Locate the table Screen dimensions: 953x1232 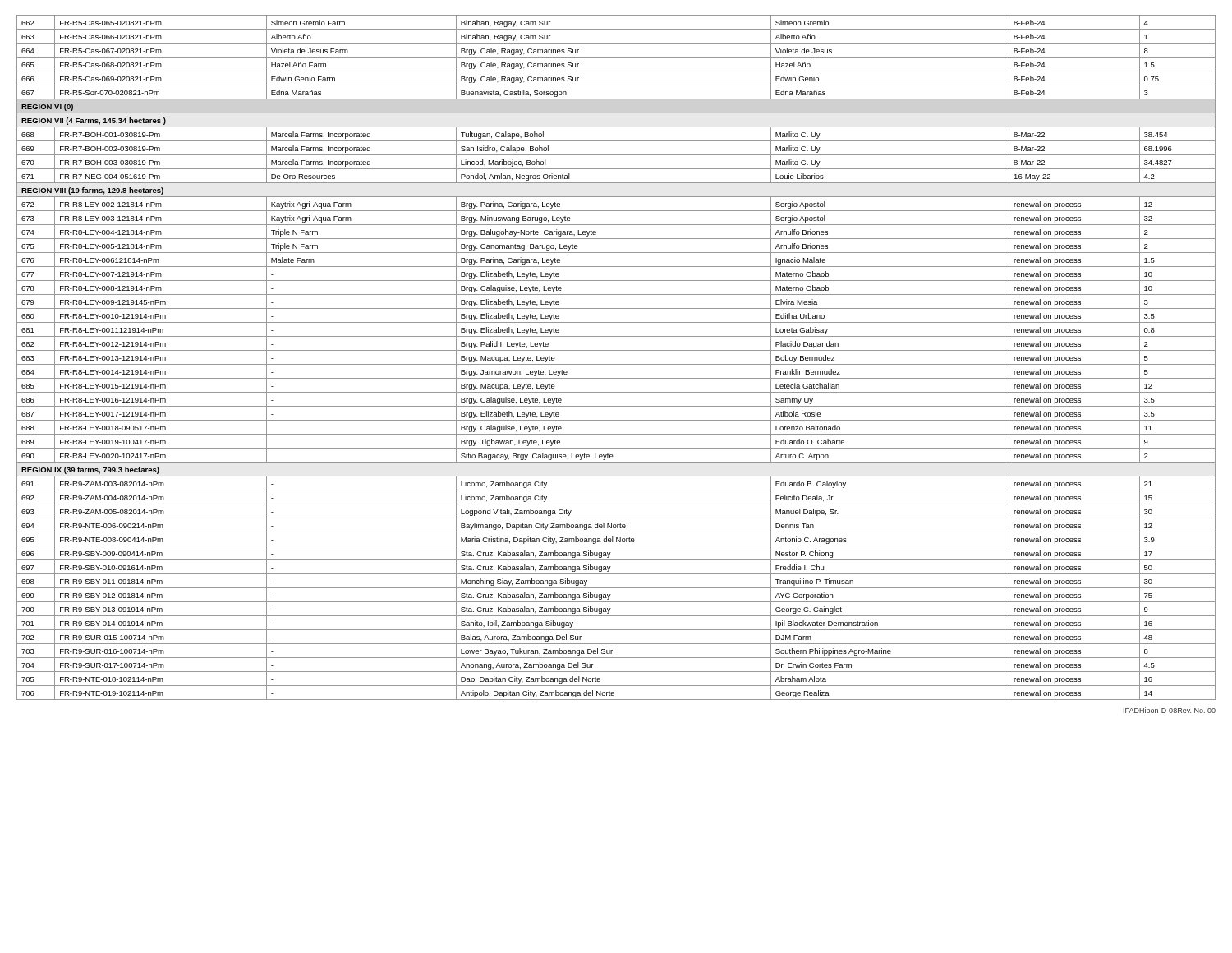616,357
